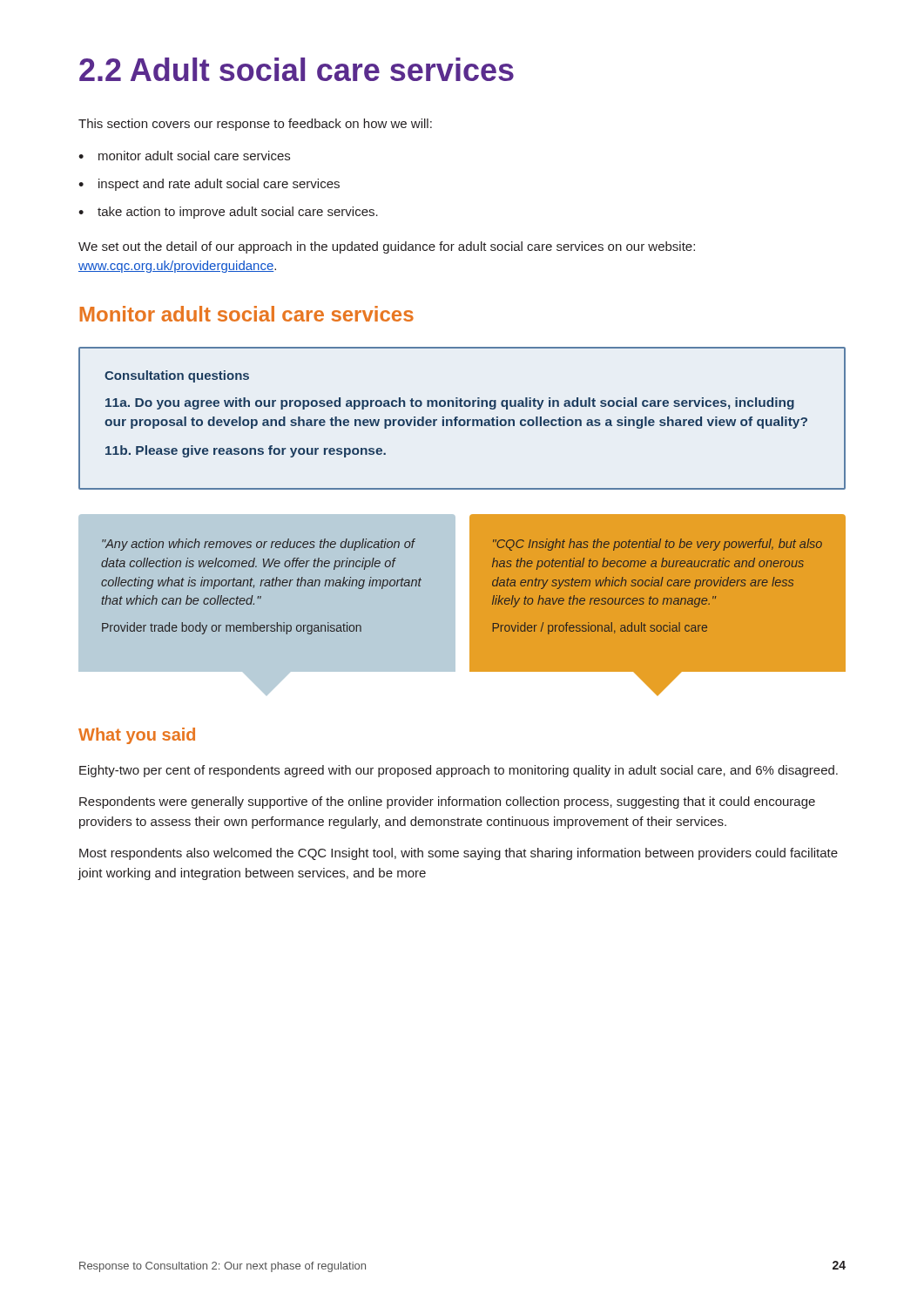Click on the section header that reads "Monitor adult social care services"
The image size is (924, 1307).
pyautogui.click(x=247, y=314)
